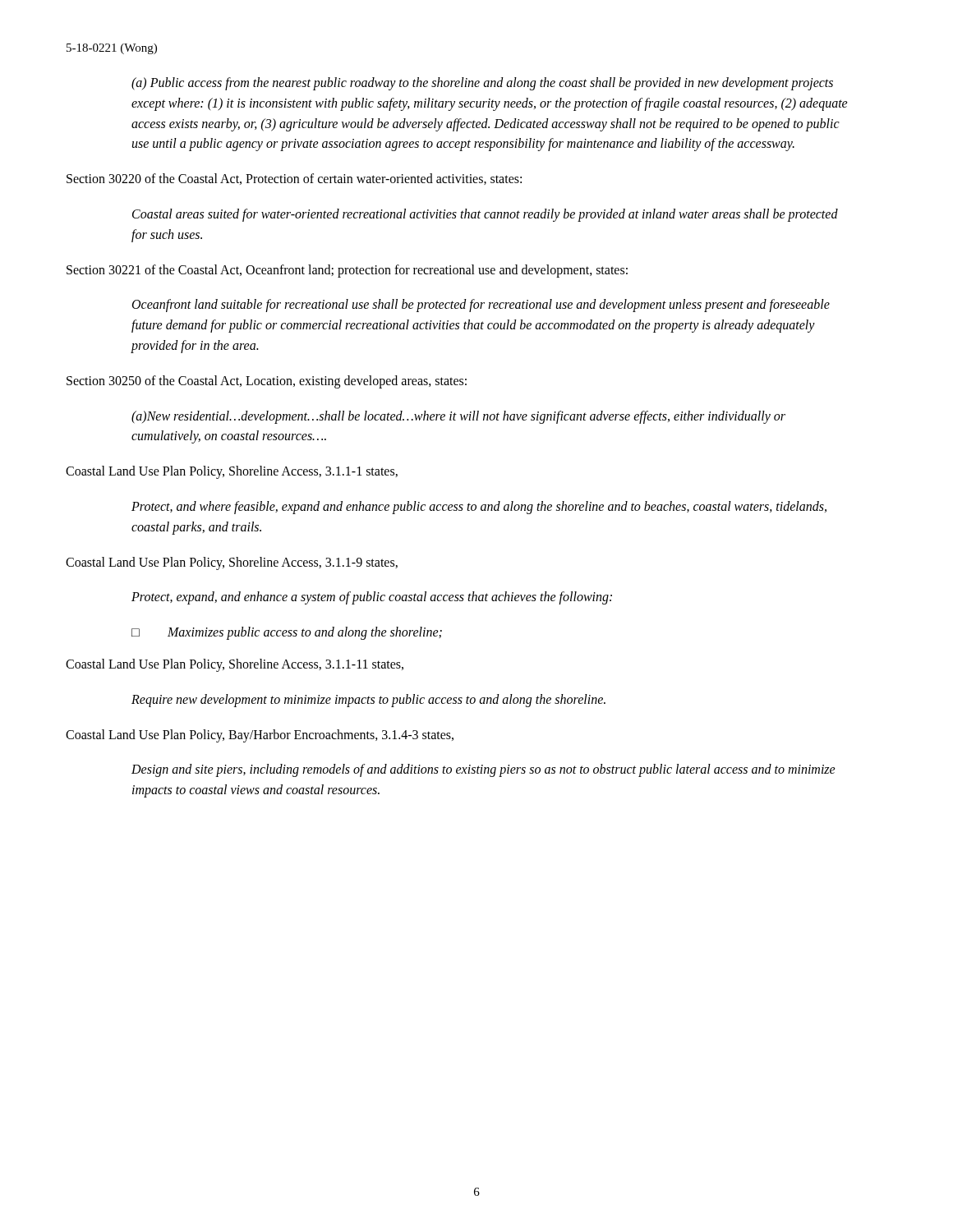This screenshot has width=953, height=1232.
Task: Locate the block of text that opens with "Require new development"
Action: [369, 699]
